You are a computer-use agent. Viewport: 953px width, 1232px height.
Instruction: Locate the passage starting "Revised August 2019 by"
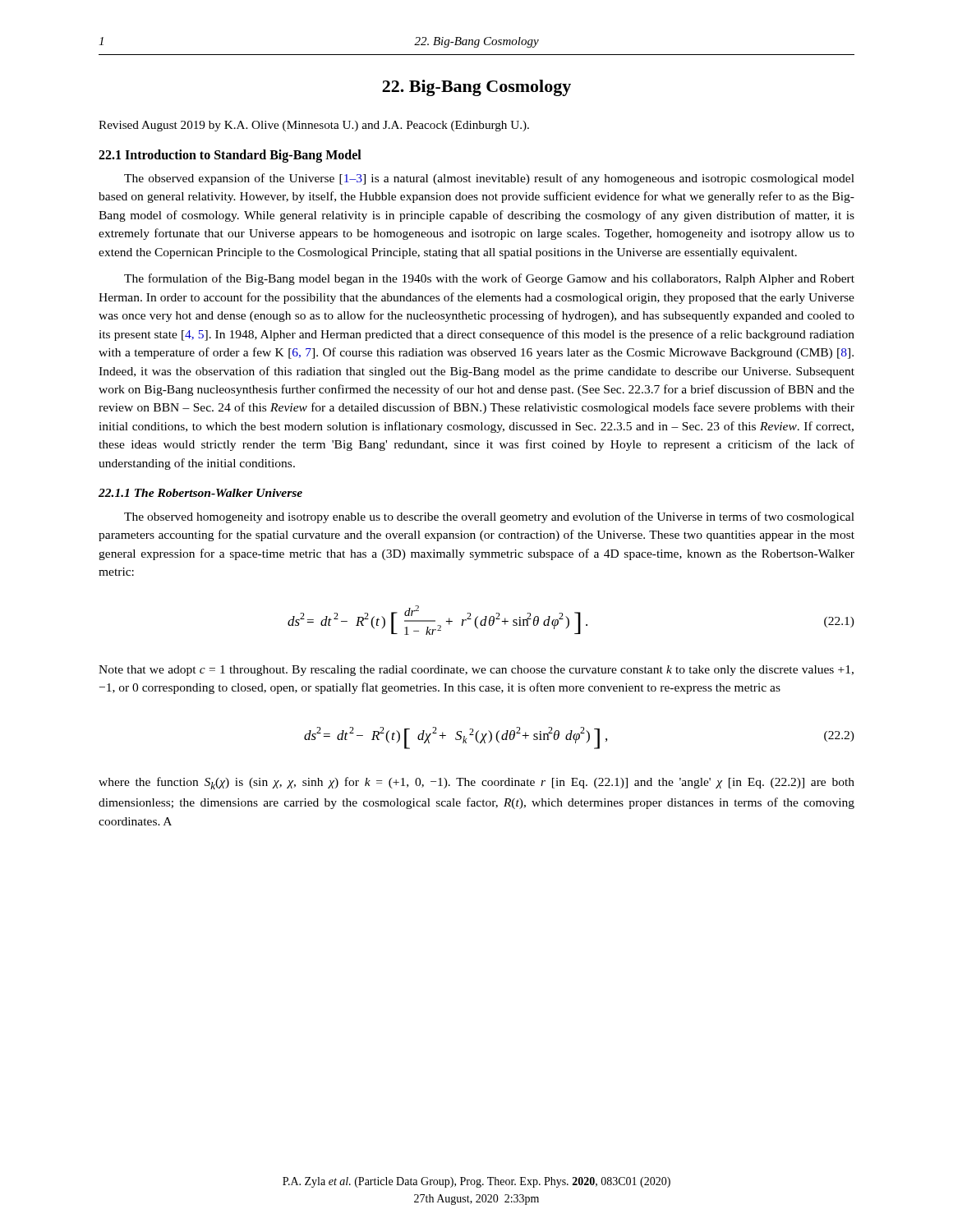(x=314, y=124)
